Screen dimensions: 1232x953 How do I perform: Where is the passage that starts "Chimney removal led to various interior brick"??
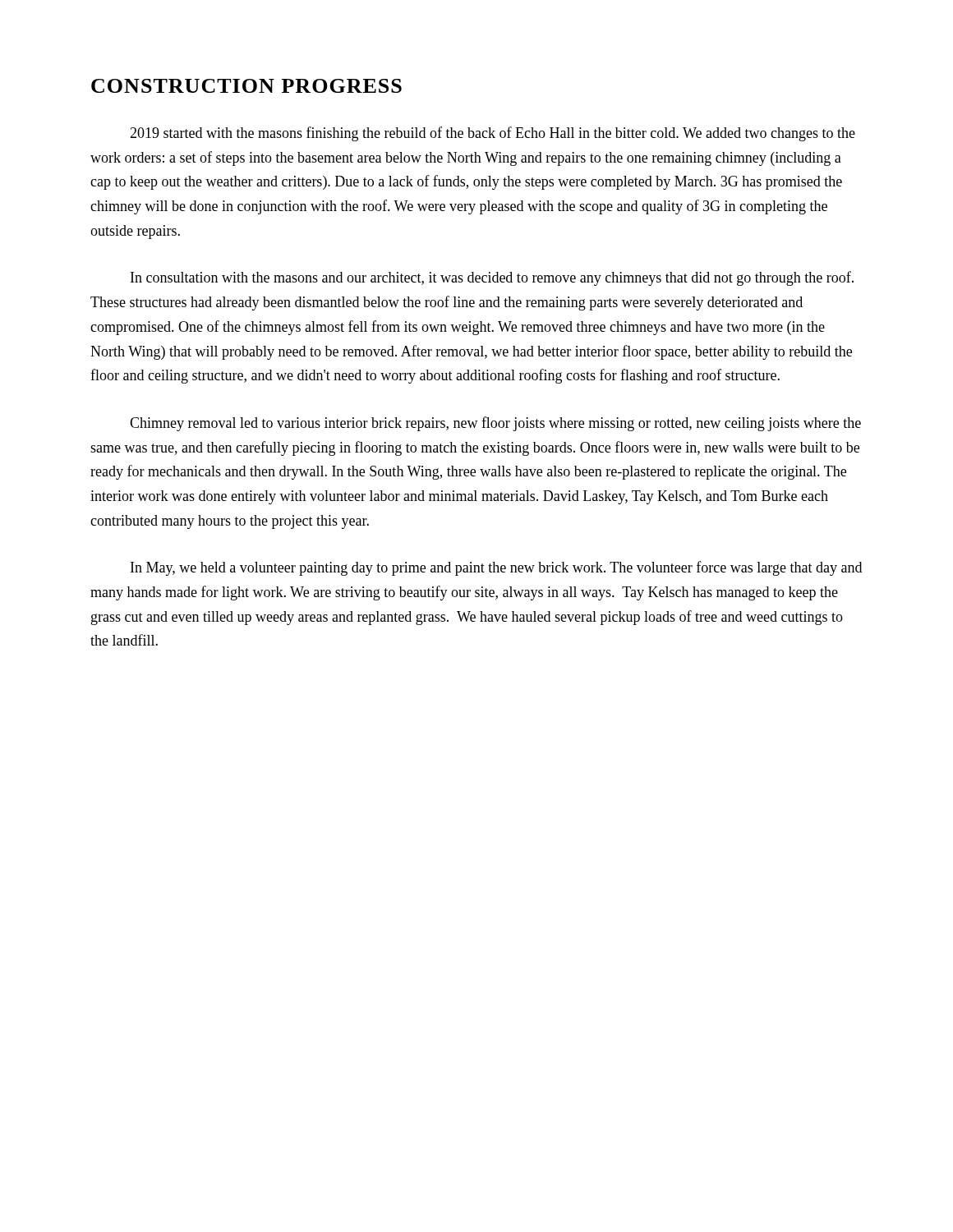(476, 472)
